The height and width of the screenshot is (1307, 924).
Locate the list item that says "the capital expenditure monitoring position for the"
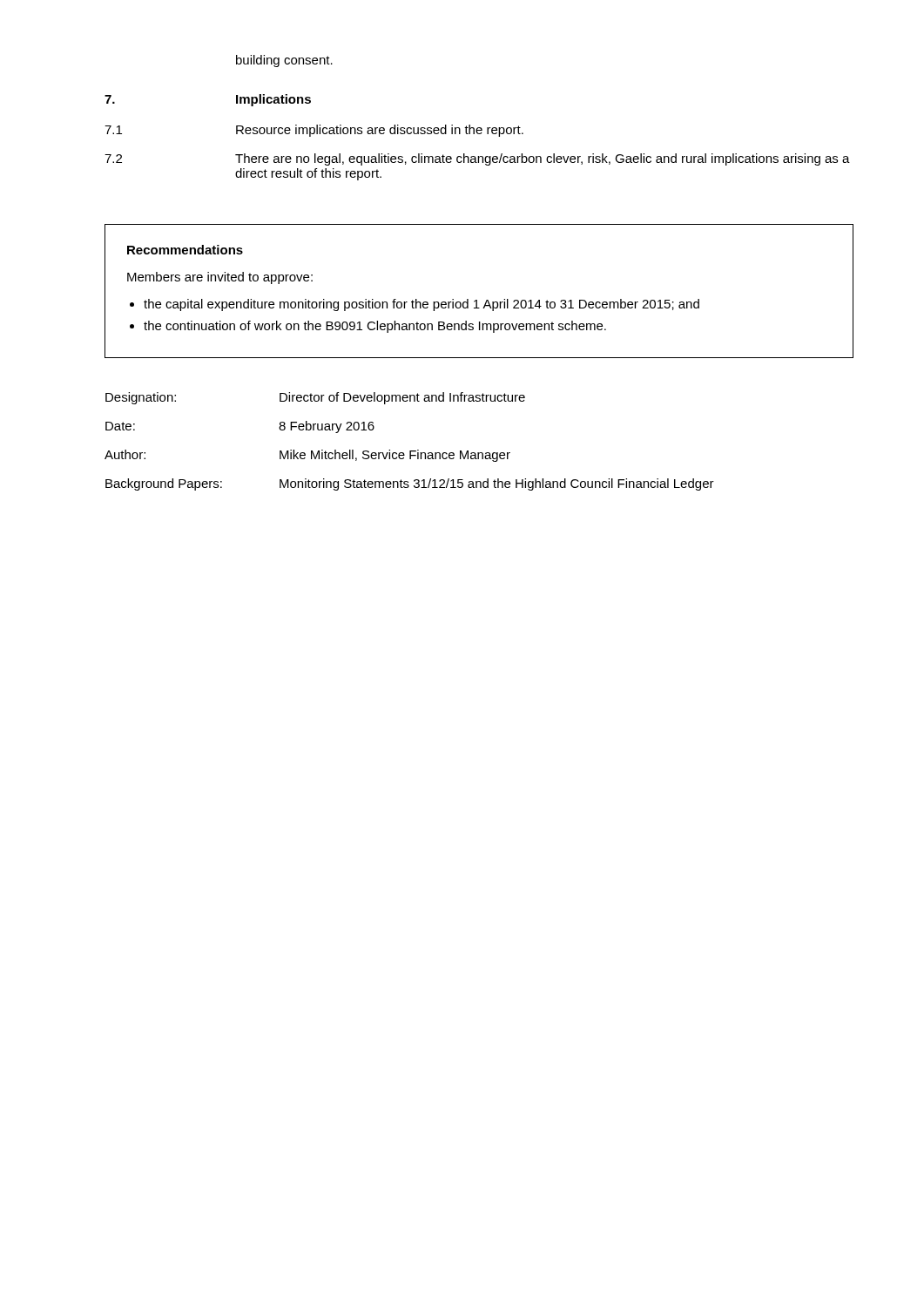pos(422,304)
